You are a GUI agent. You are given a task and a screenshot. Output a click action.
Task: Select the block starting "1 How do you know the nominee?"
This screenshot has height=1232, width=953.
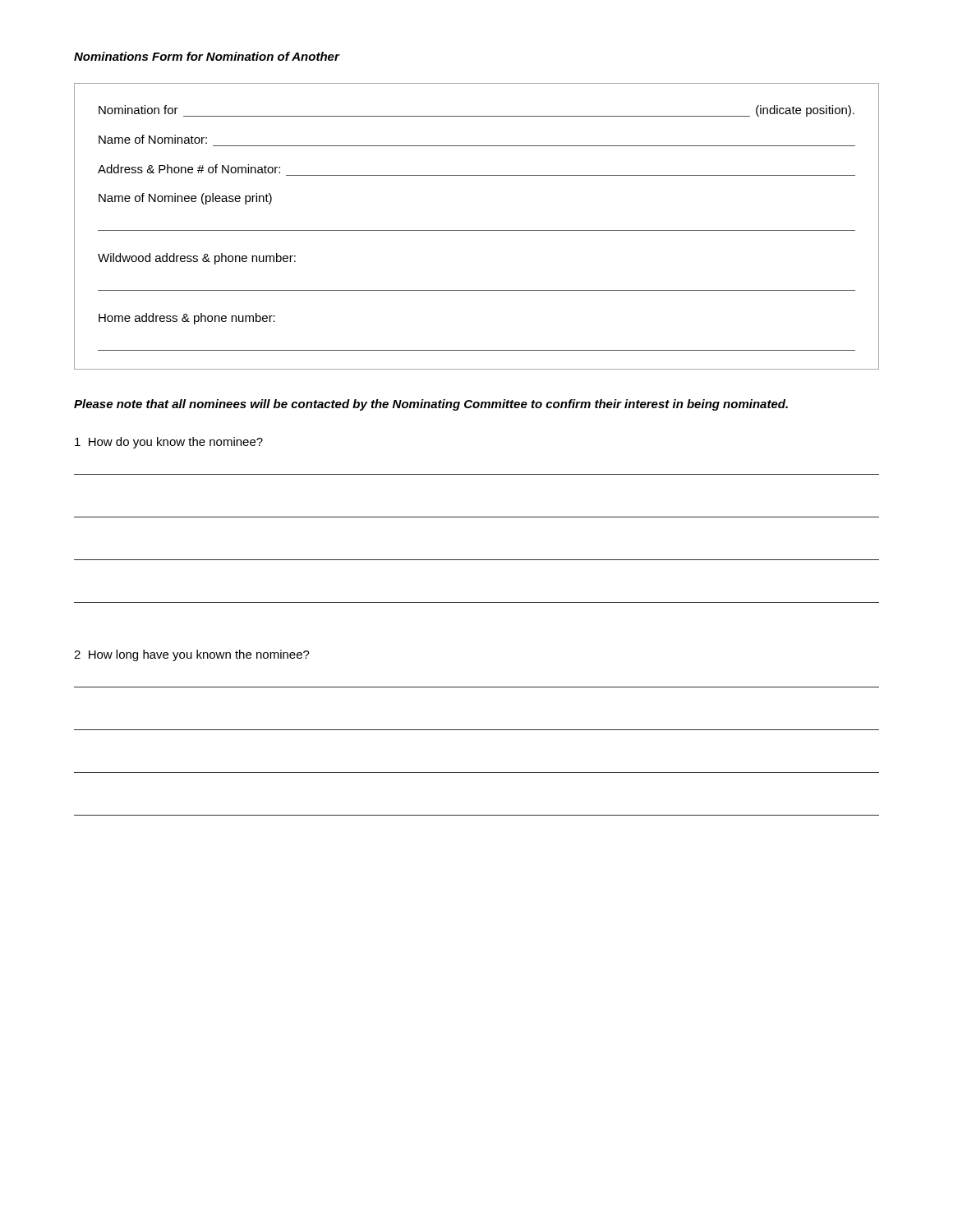[x=168, y=442]
